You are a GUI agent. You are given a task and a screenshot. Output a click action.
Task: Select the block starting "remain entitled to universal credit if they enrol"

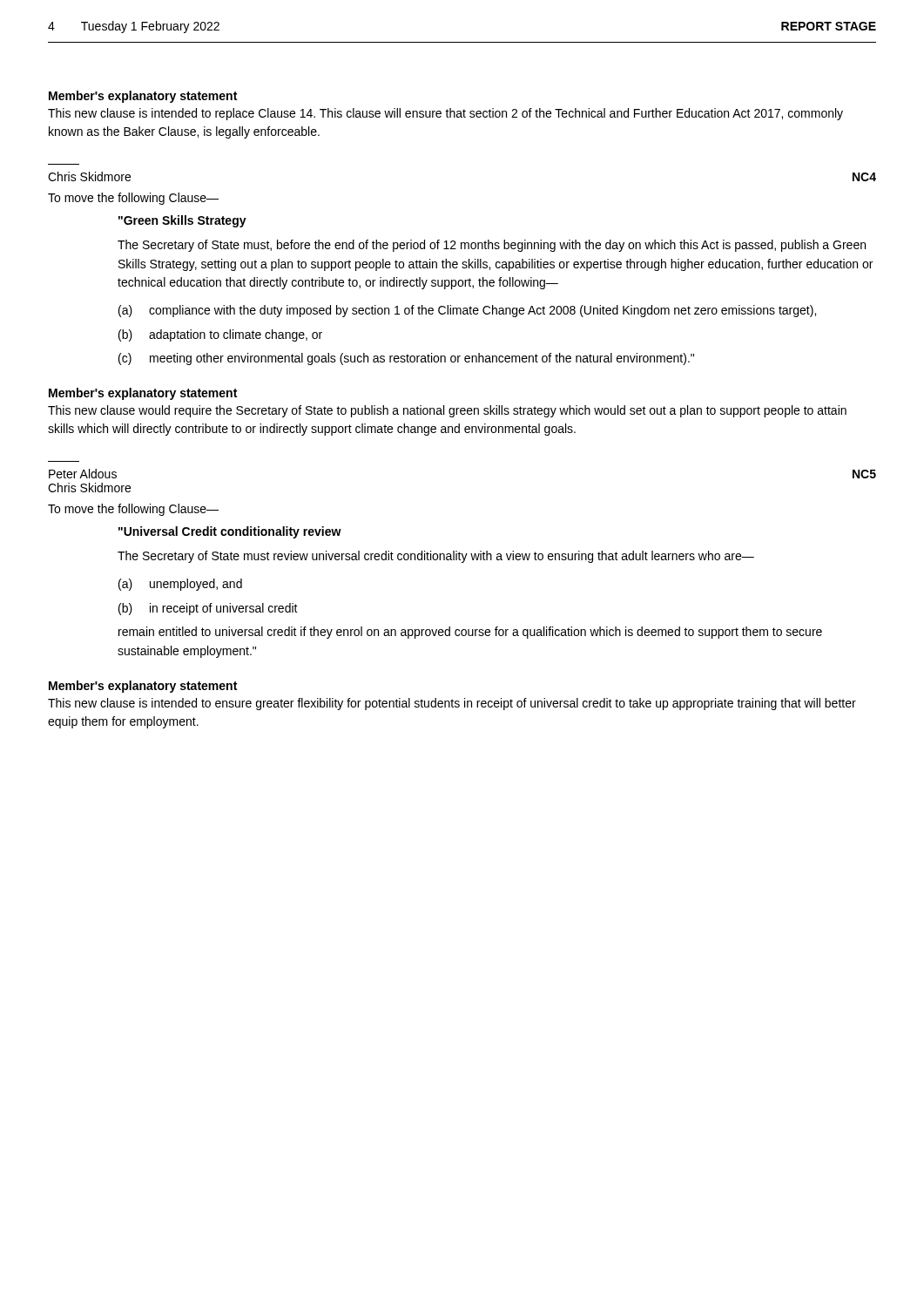click(x=470, y=641)
